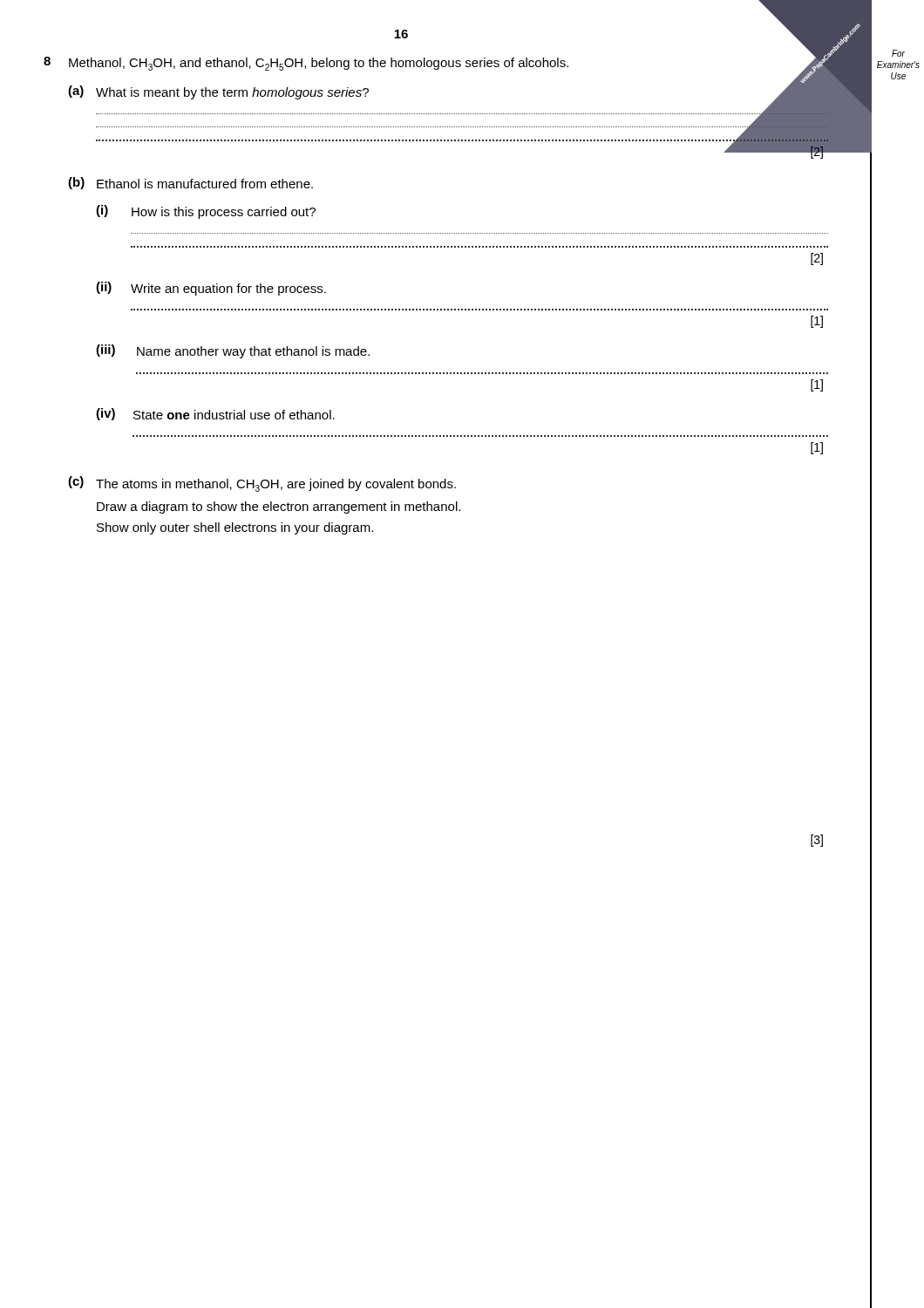The width and height of the screenshot is (924, 1308).
Task: Find the text block that says "(a) What is"
Action: click(224, 92)
